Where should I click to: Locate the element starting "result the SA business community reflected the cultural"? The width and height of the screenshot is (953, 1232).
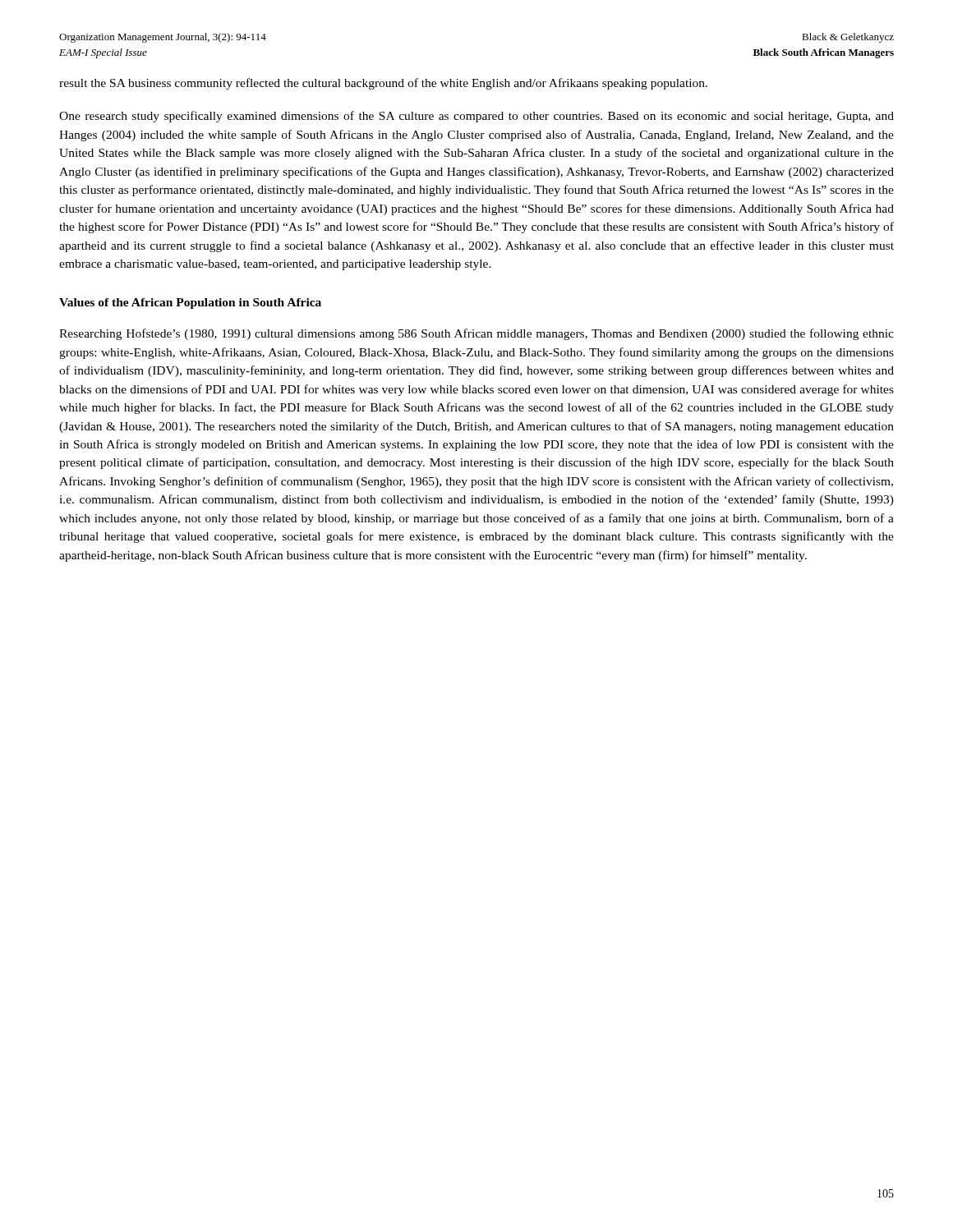click(x=384, y=83)
